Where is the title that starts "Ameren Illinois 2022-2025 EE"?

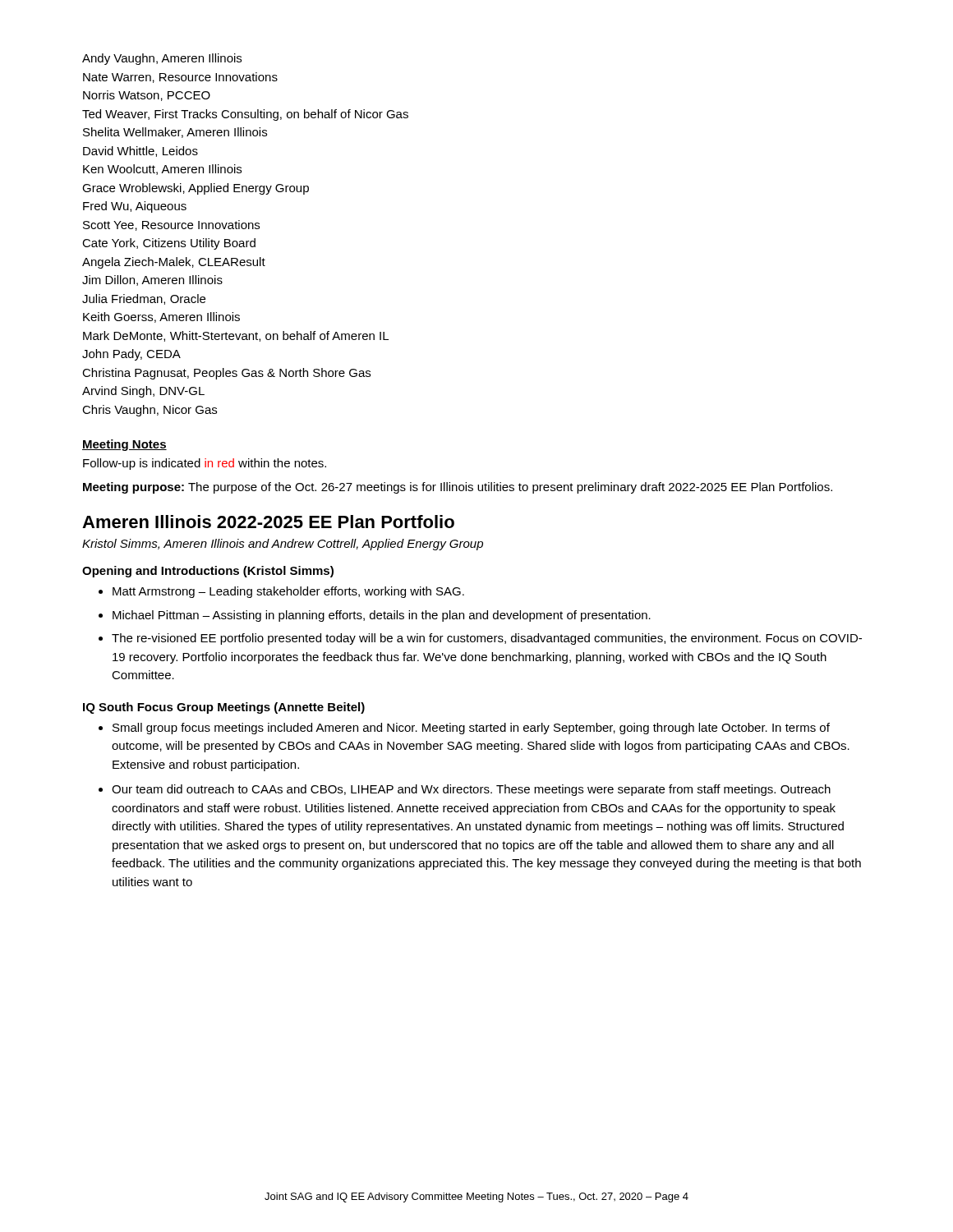point(268,522)
